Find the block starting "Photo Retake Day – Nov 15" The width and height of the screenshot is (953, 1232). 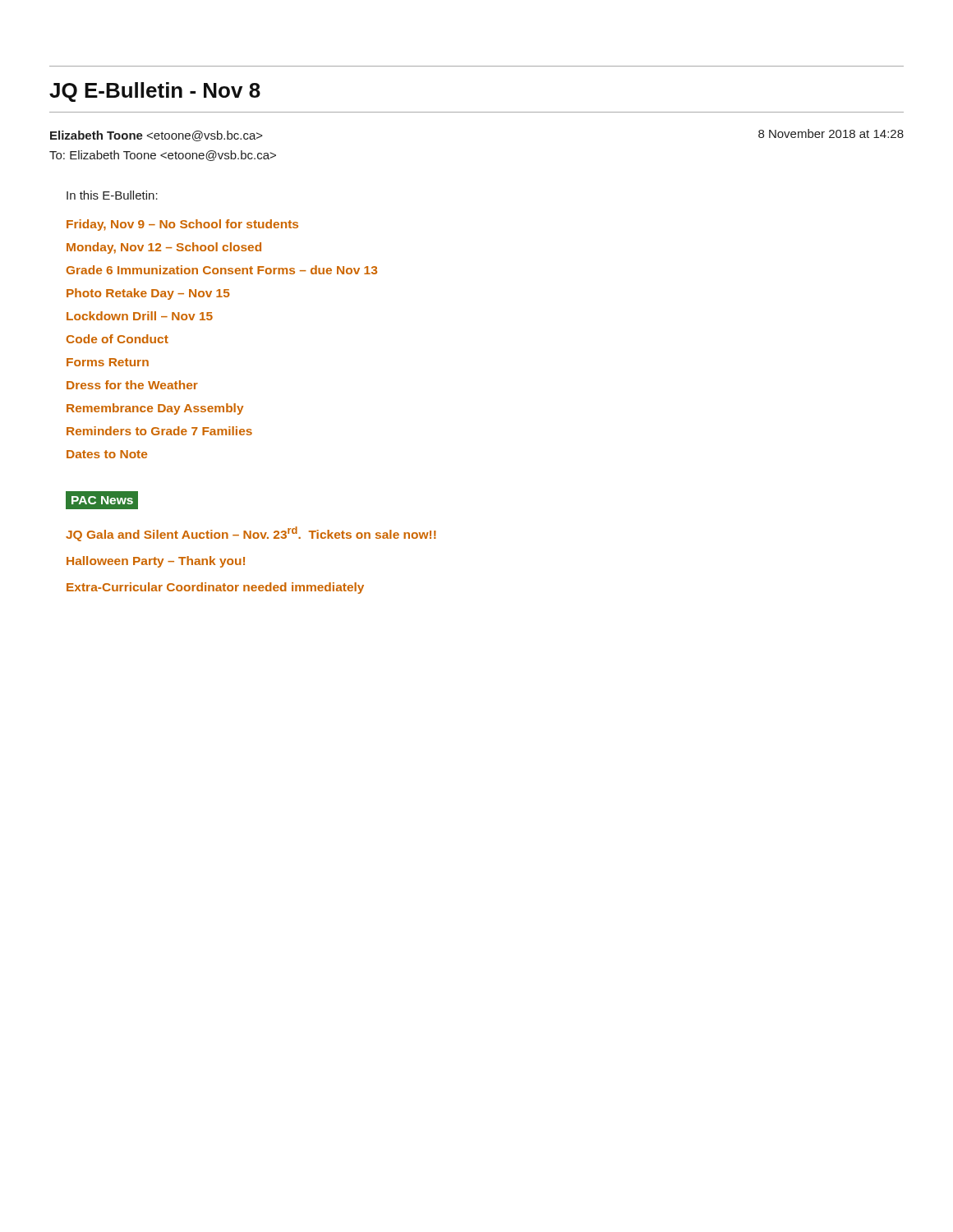click(x=148, y=294)
